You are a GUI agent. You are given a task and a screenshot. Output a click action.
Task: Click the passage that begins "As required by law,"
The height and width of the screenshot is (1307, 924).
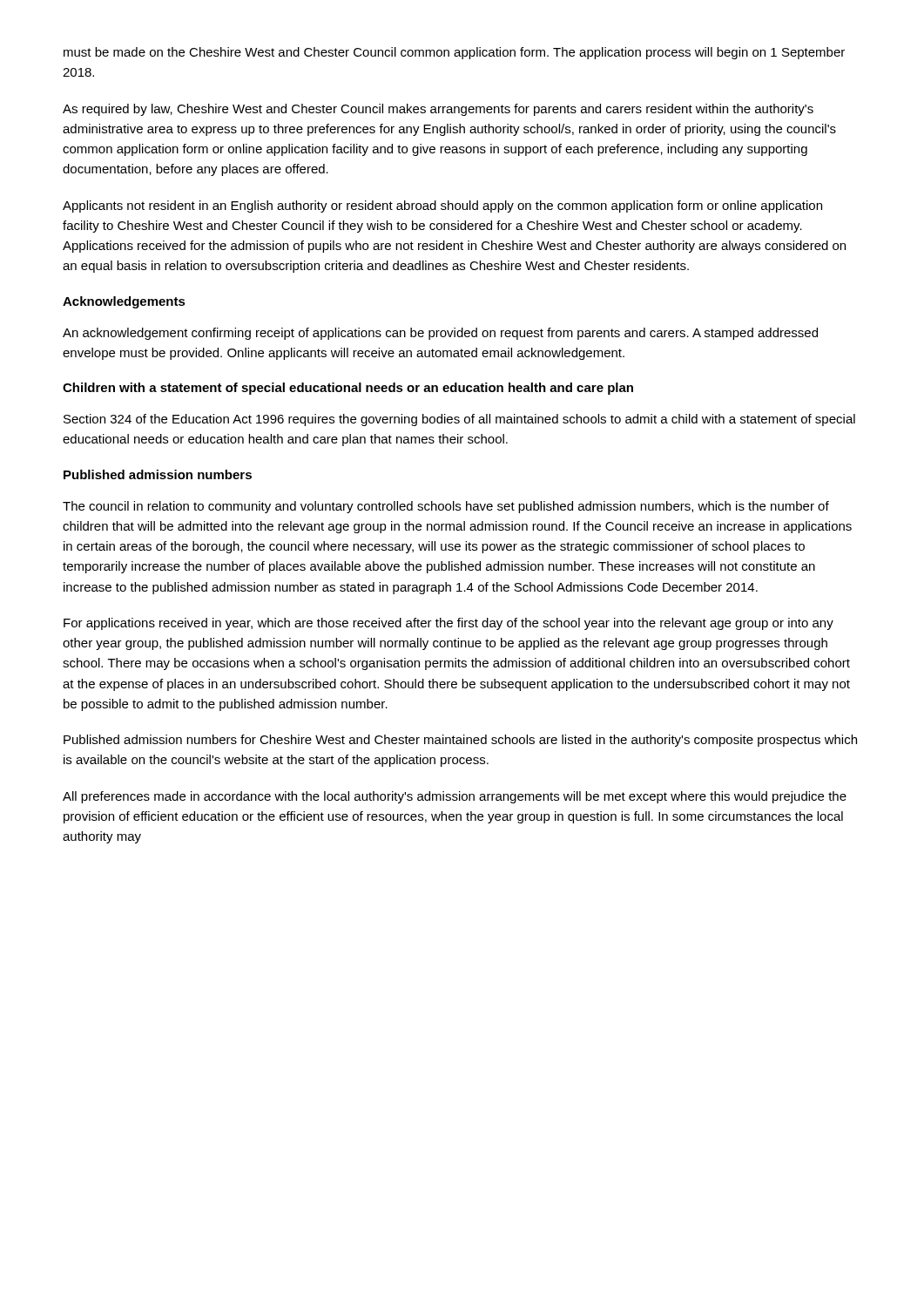click(449, 138)
